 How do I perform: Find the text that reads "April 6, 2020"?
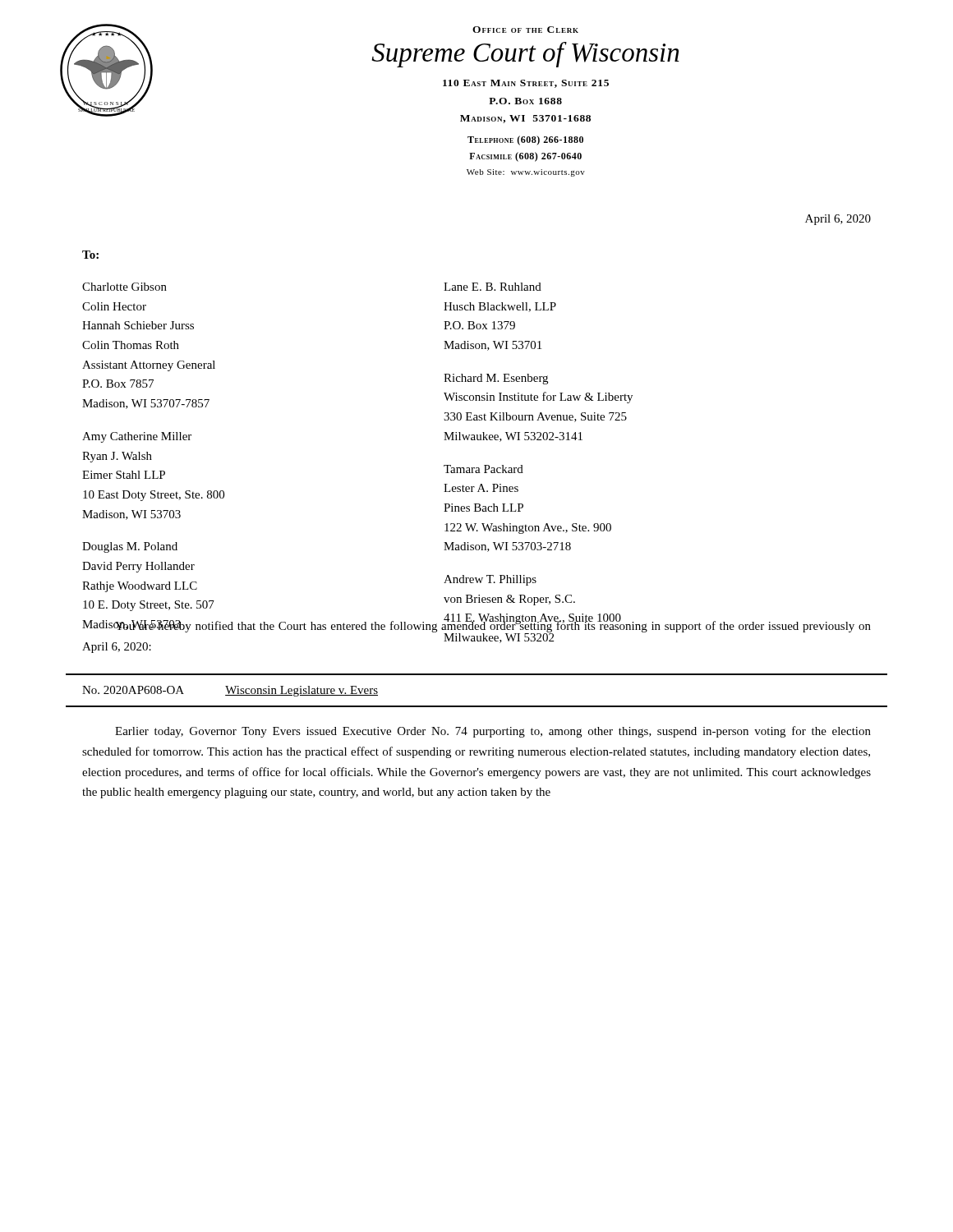(x=838, y=218)
